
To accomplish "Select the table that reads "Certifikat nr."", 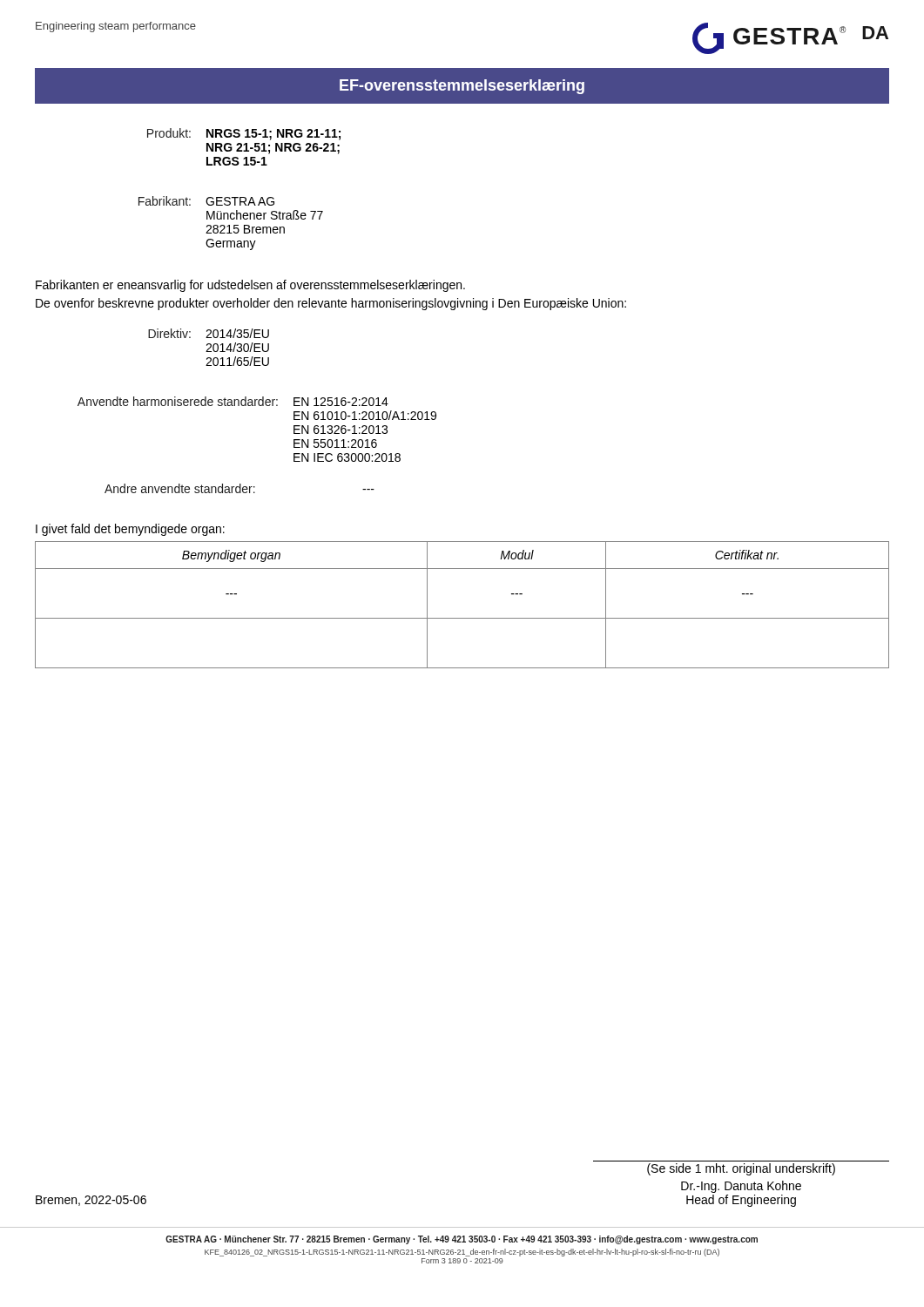I will pos(462,605).
